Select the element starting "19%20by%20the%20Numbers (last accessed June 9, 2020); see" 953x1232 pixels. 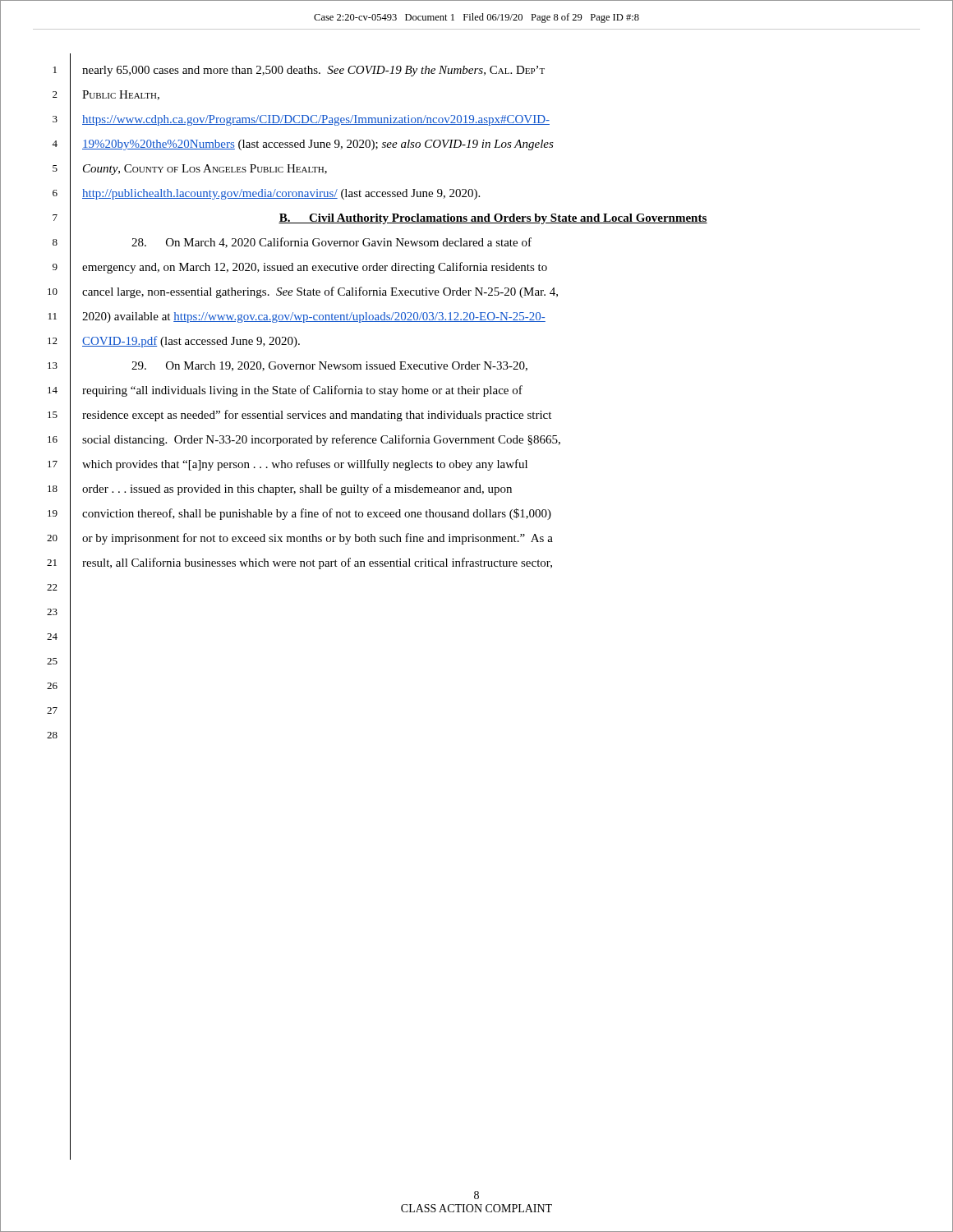point(318,144)
